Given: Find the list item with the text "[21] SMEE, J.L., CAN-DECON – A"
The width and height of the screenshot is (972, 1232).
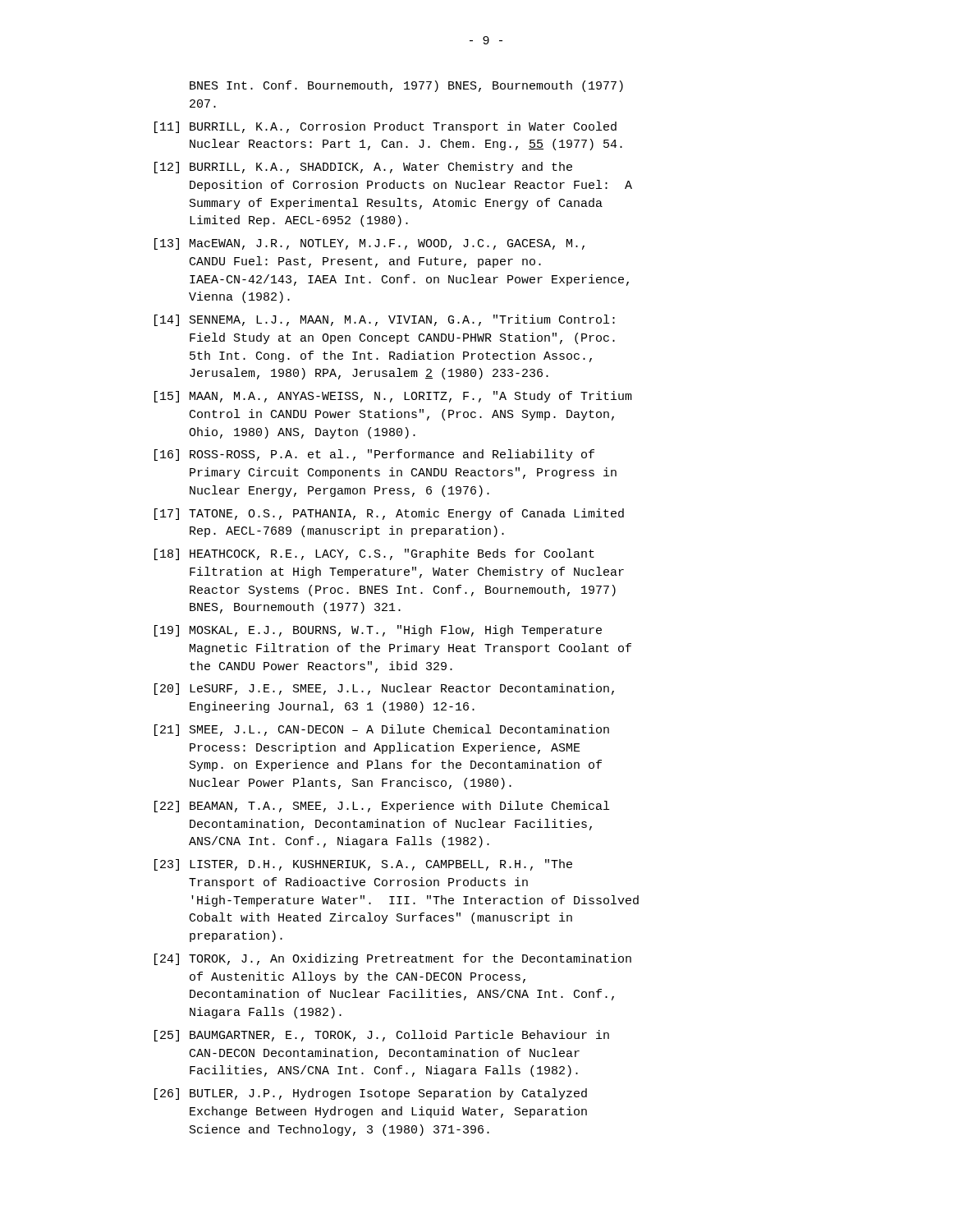Looking at the screenshot, I should point(521,757).
